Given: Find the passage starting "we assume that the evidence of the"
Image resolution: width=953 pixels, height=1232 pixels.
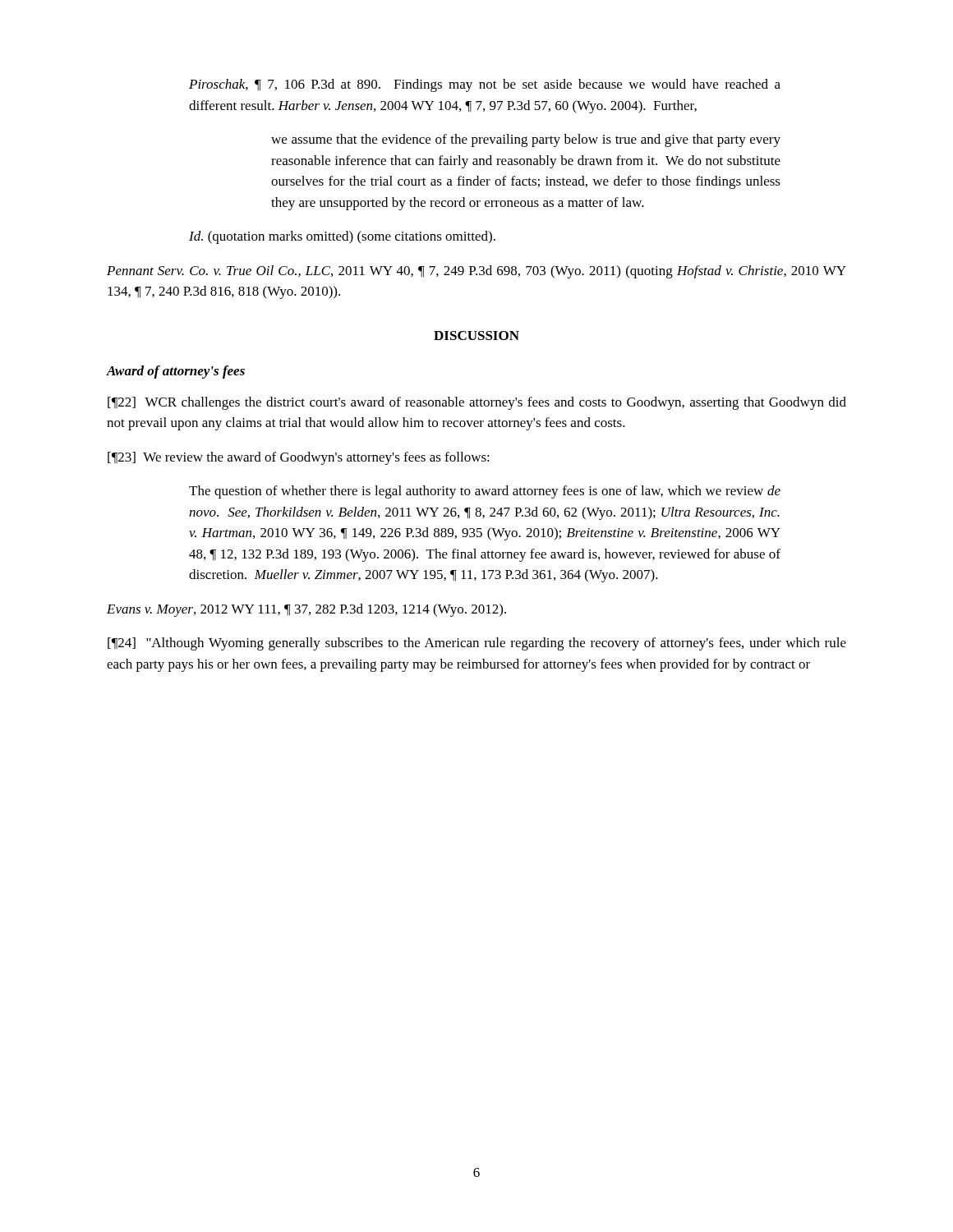Looking at the screenshot, I should [x=526, y=171].
